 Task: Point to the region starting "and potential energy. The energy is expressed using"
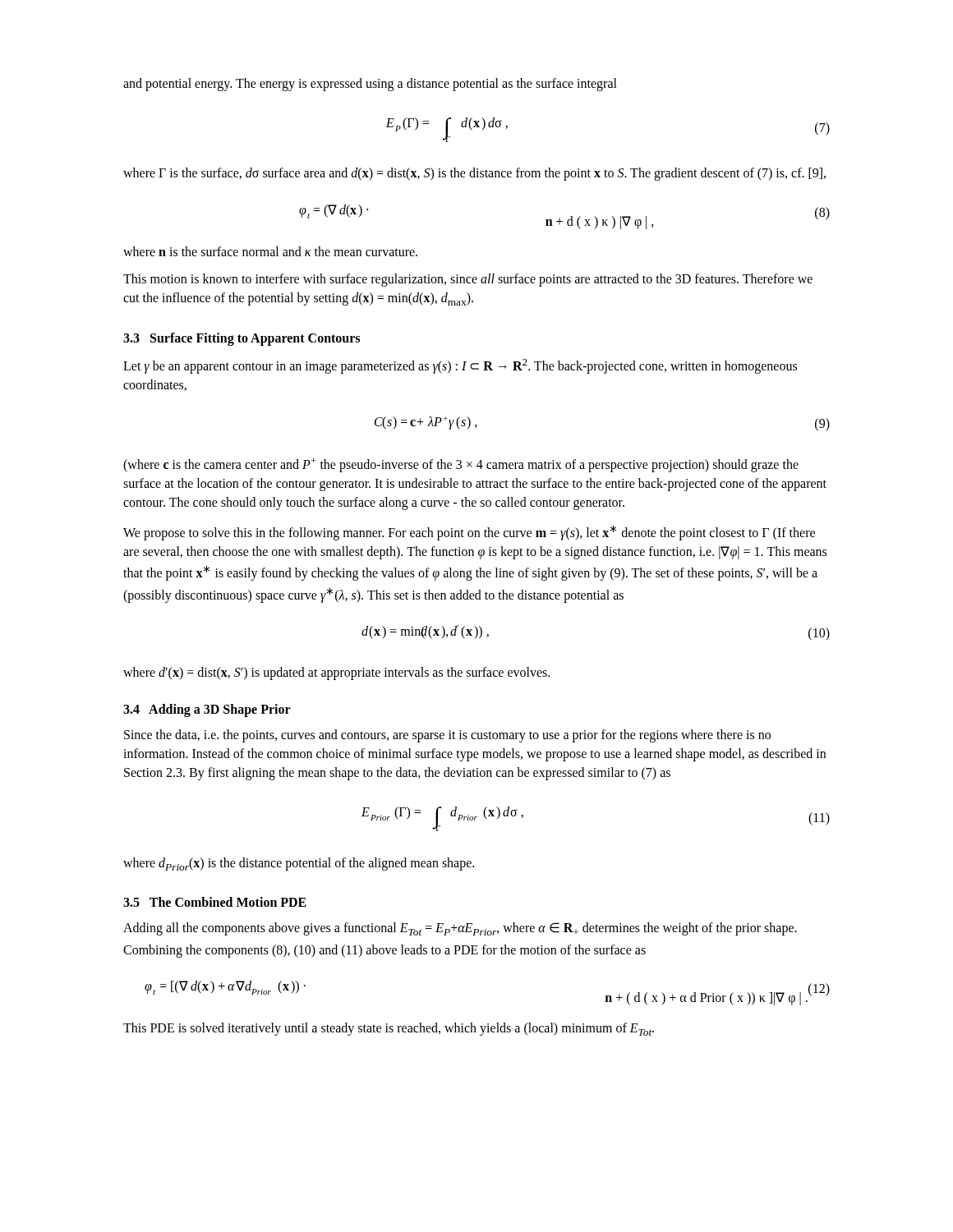click(370, 83)
